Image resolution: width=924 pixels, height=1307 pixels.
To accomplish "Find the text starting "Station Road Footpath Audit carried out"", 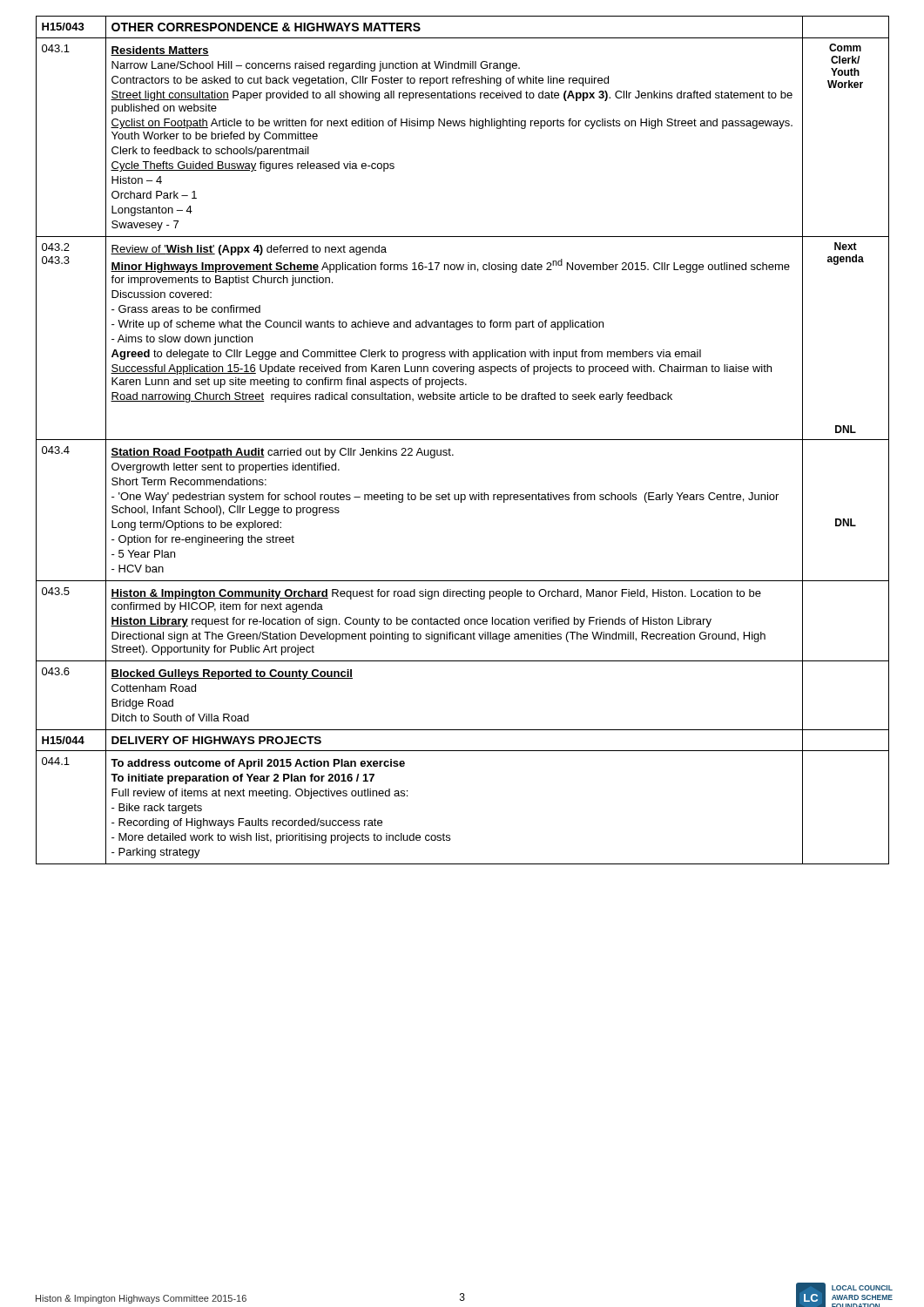I will coord(454,510).
